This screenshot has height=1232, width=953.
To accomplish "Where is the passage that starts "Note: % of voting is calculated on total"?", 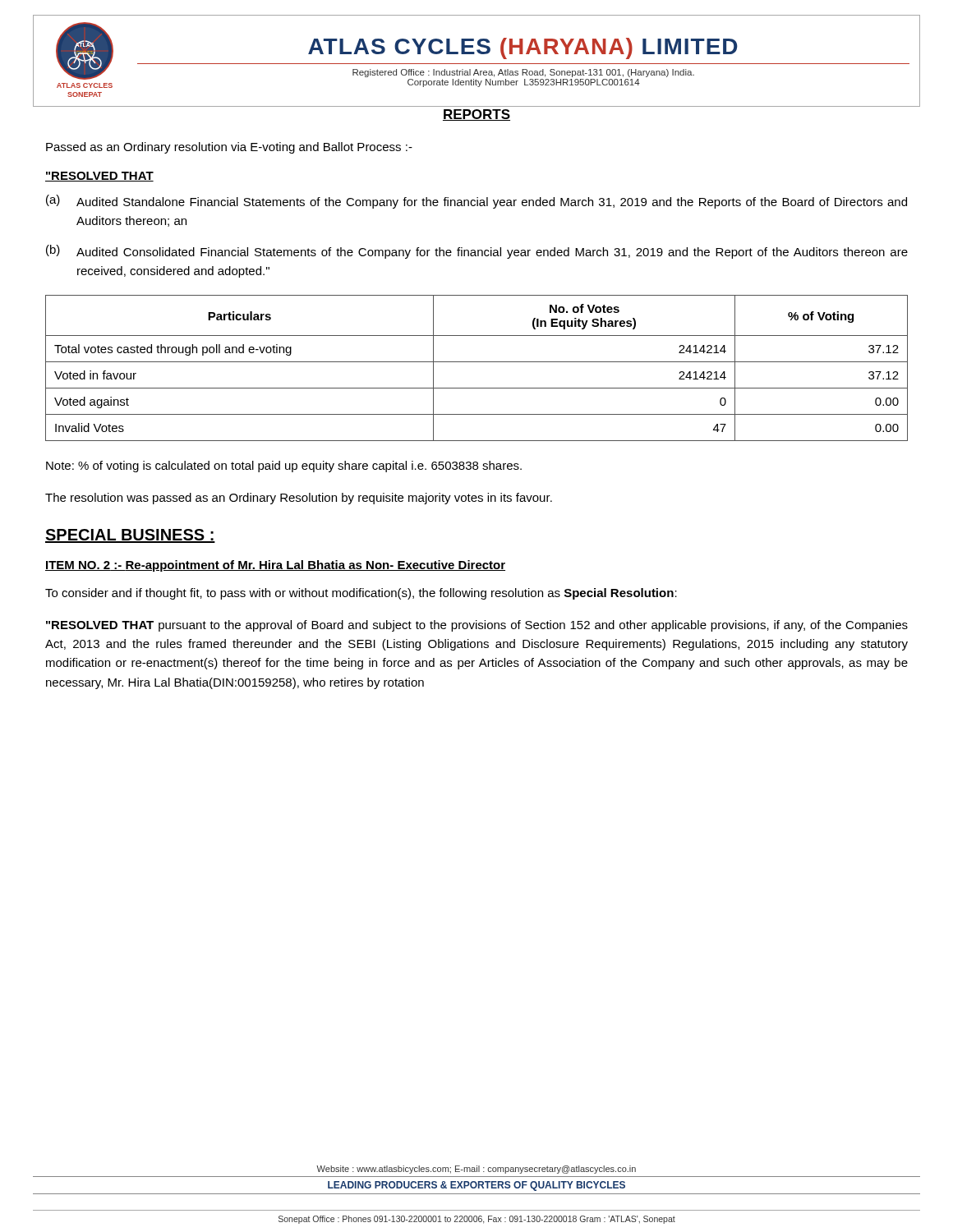I will coord(284,465).
